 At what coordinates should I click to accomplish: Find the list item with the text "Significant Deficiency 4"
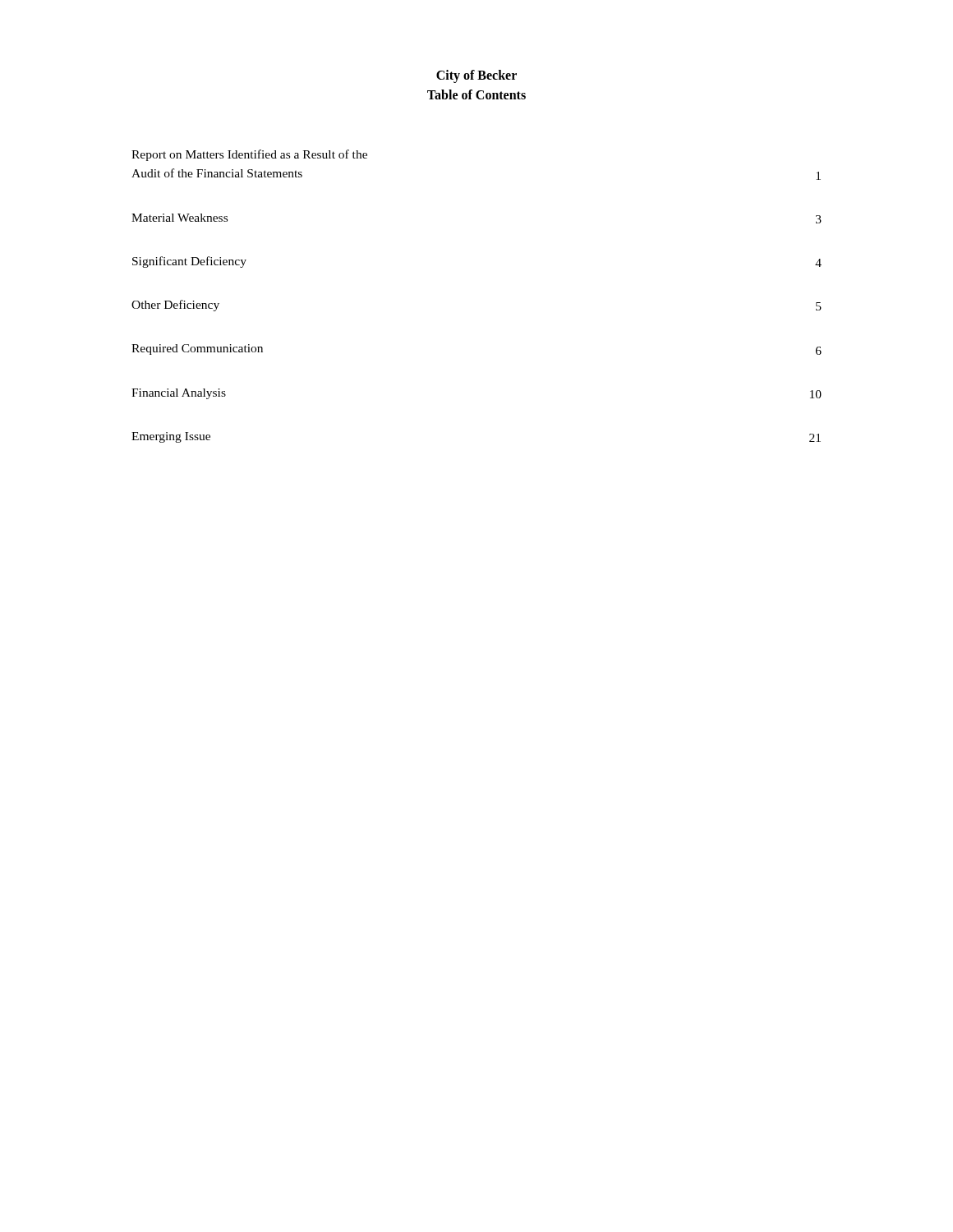(185, 262)
